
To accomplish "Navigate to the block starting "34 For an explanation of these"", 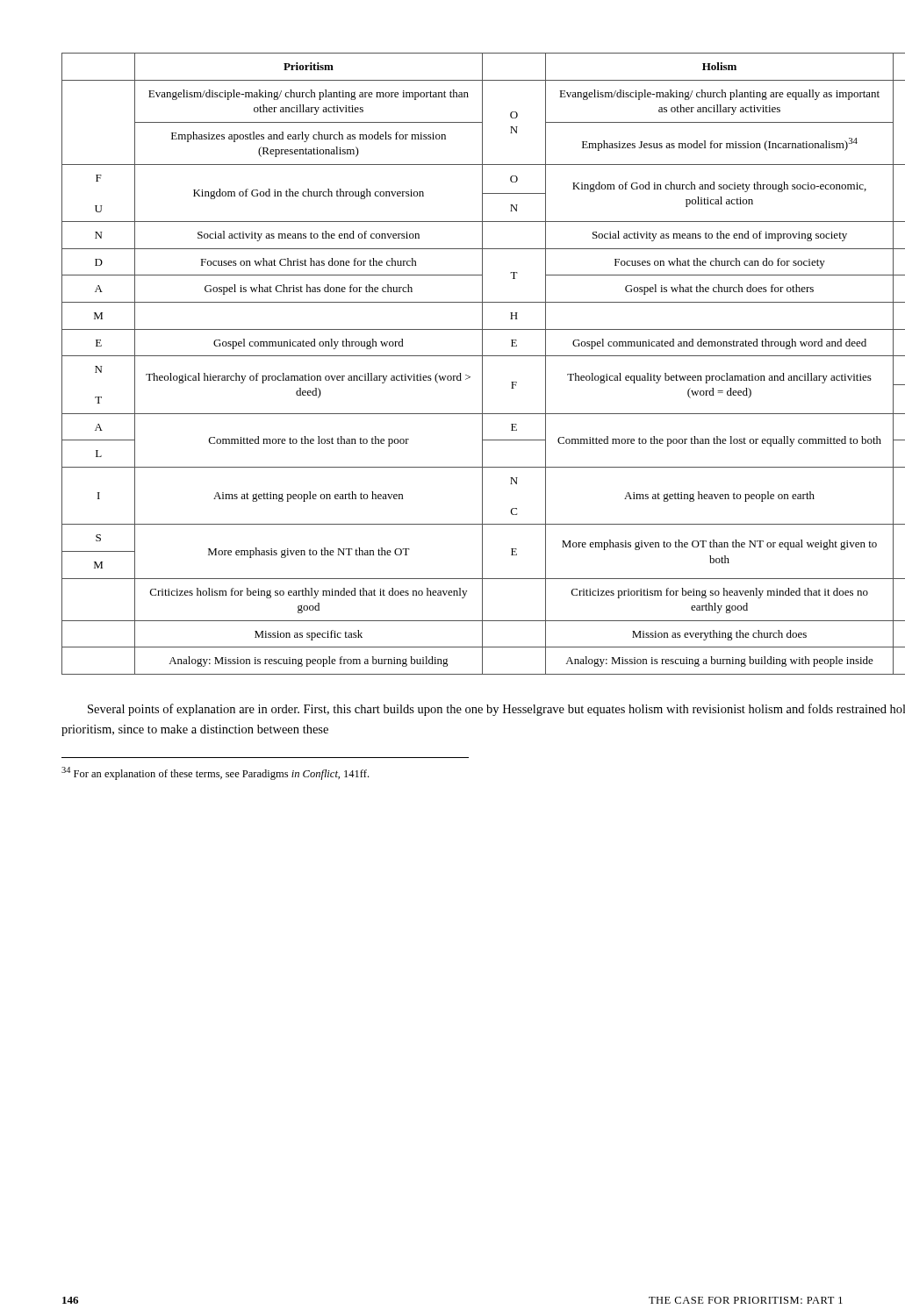I will 215,773.
